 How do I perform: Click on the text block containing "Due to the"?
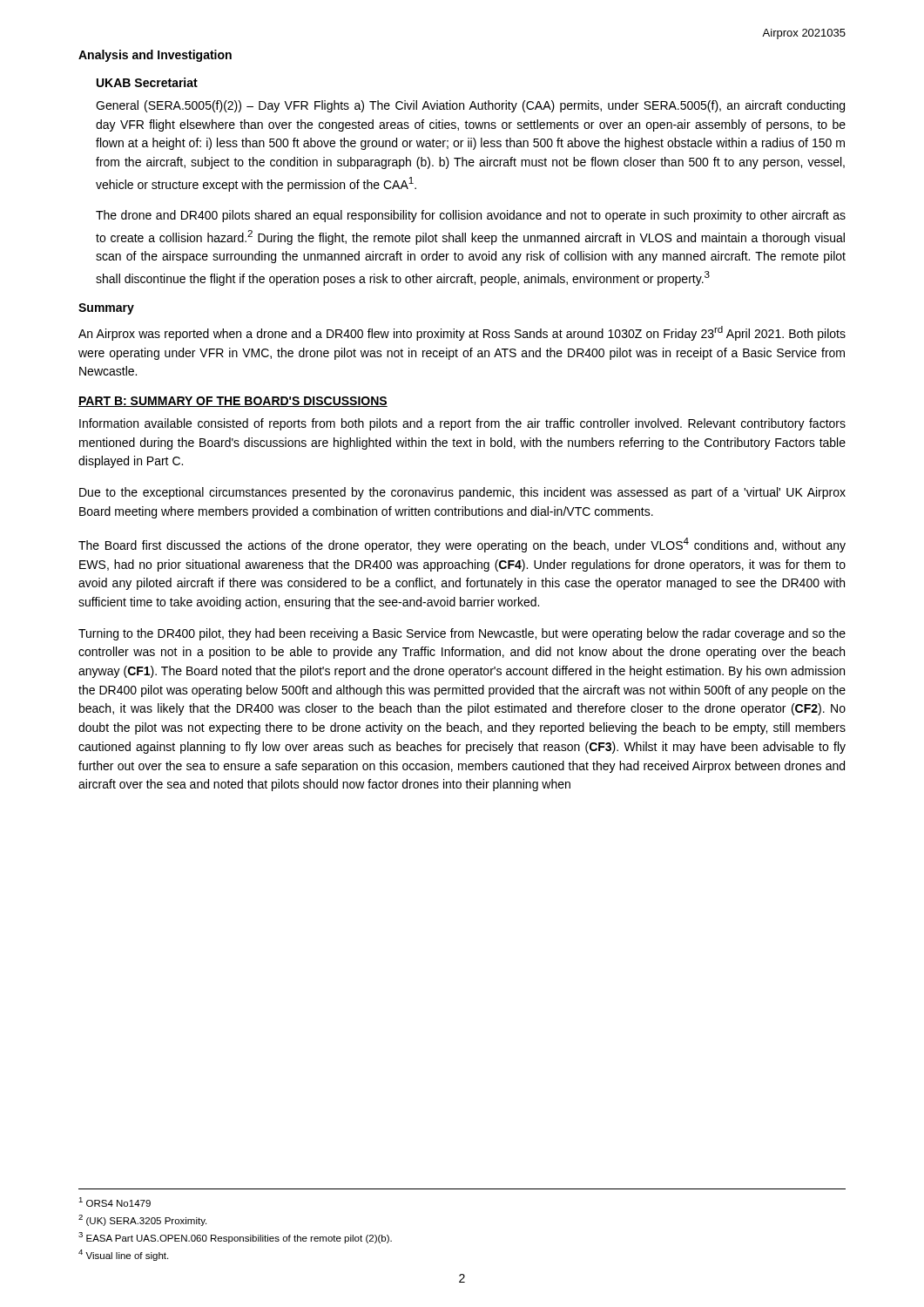pos(462,502)
